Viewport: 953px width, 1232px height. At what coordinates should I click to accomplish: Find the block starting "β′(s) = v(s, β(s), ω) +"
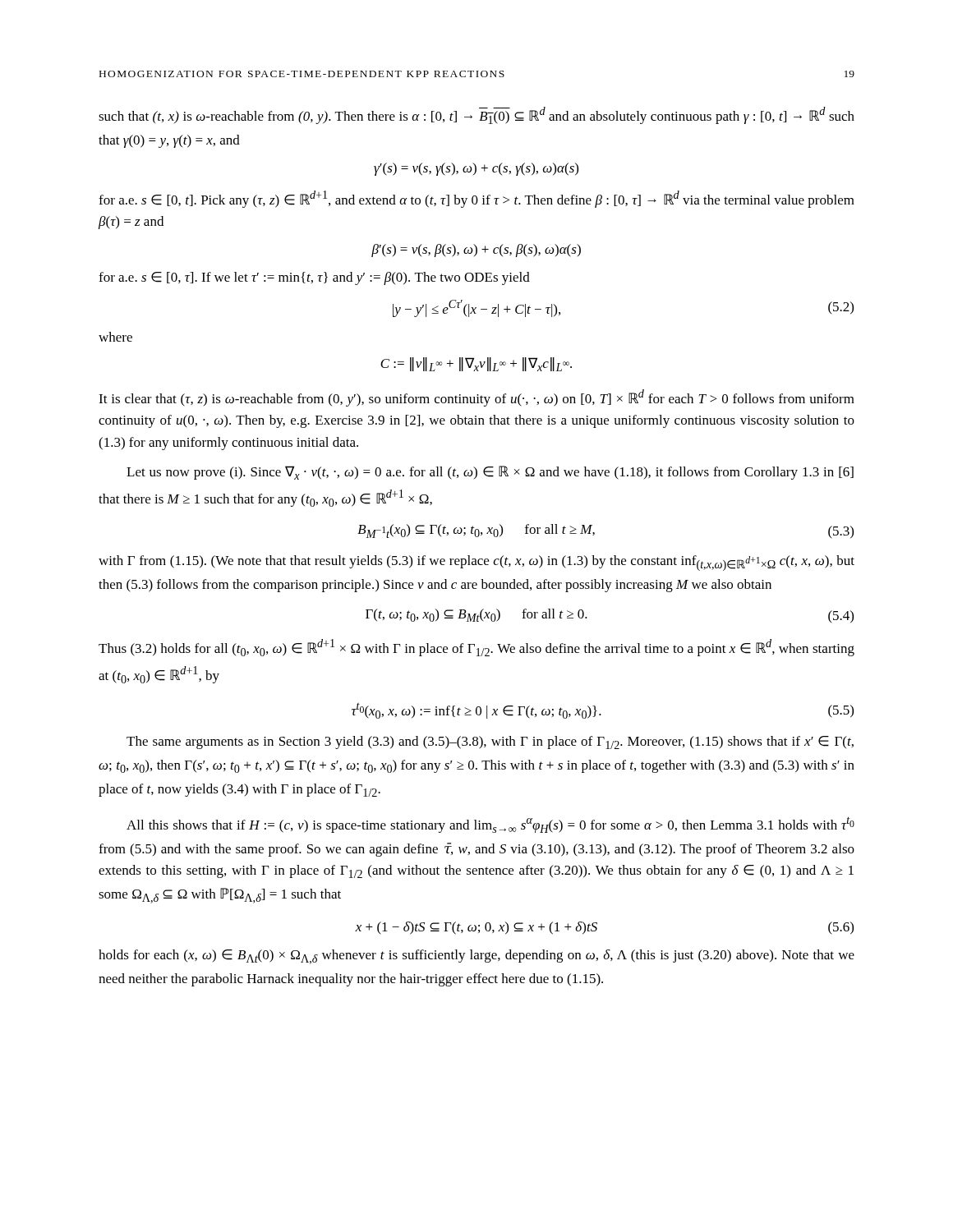(476, 250)
